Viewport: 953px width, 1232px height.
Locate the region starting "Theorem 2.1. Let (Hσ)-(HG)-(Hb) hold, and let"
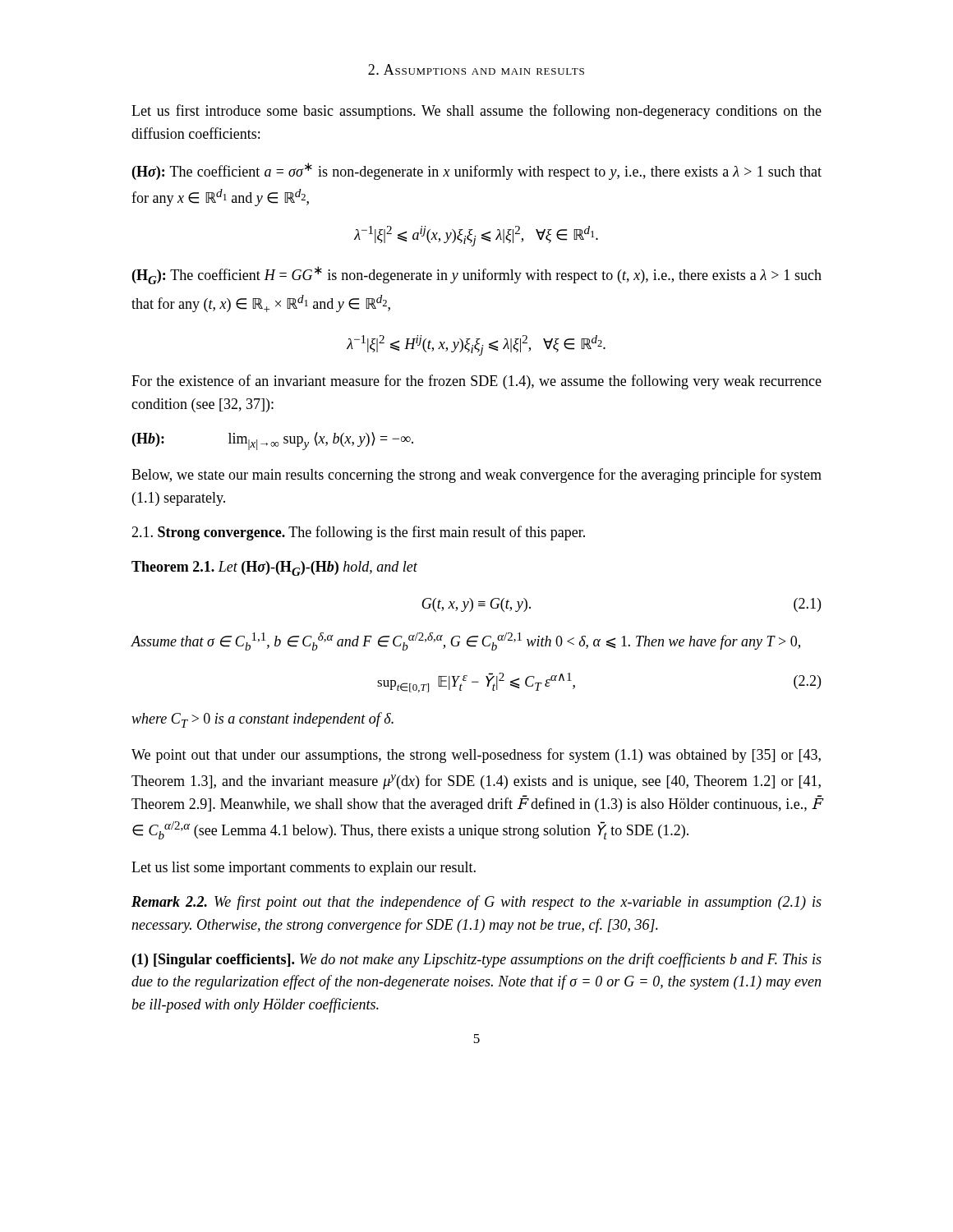274,568
